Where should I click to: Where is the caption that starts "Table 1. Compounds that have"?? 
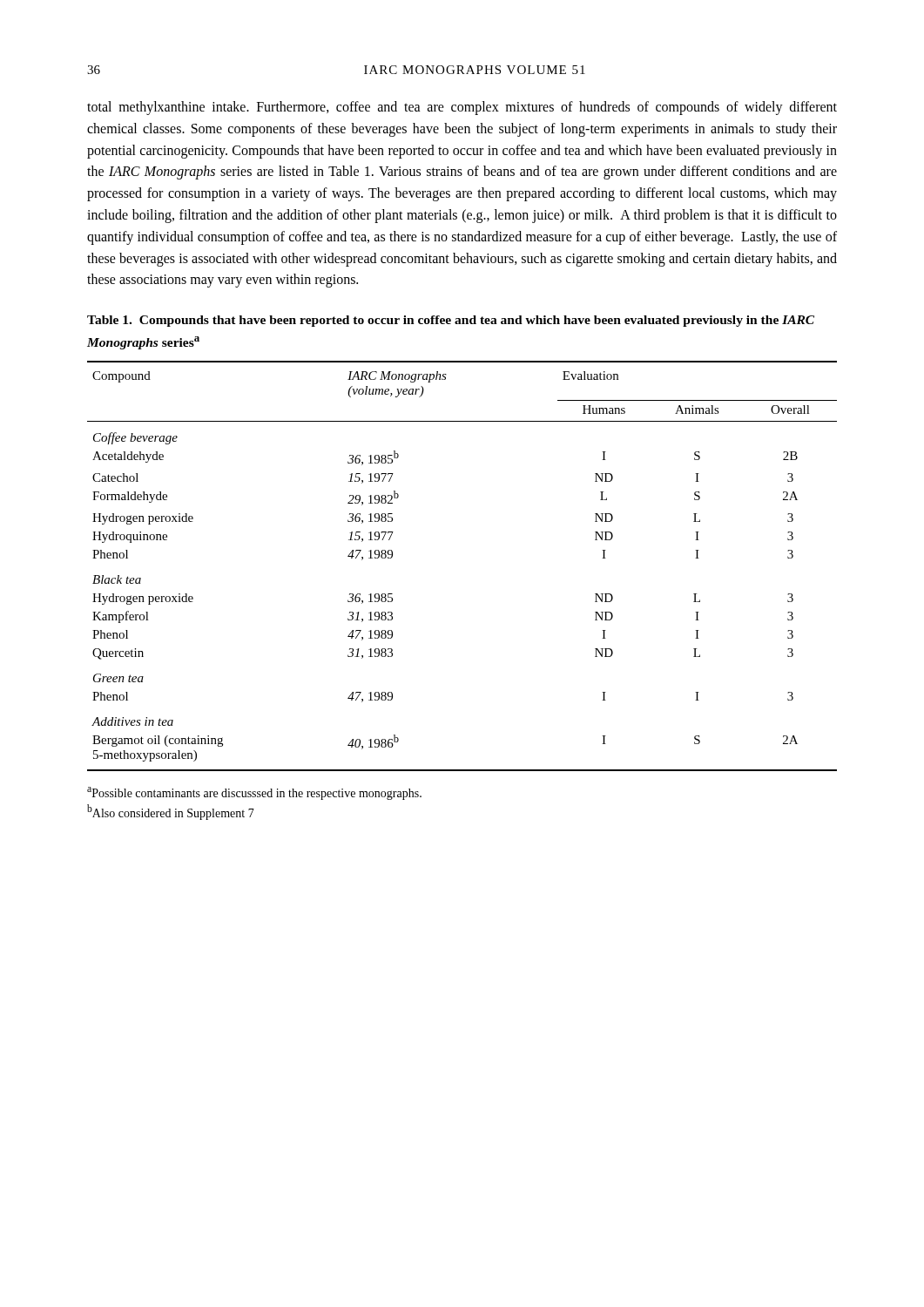451,331
